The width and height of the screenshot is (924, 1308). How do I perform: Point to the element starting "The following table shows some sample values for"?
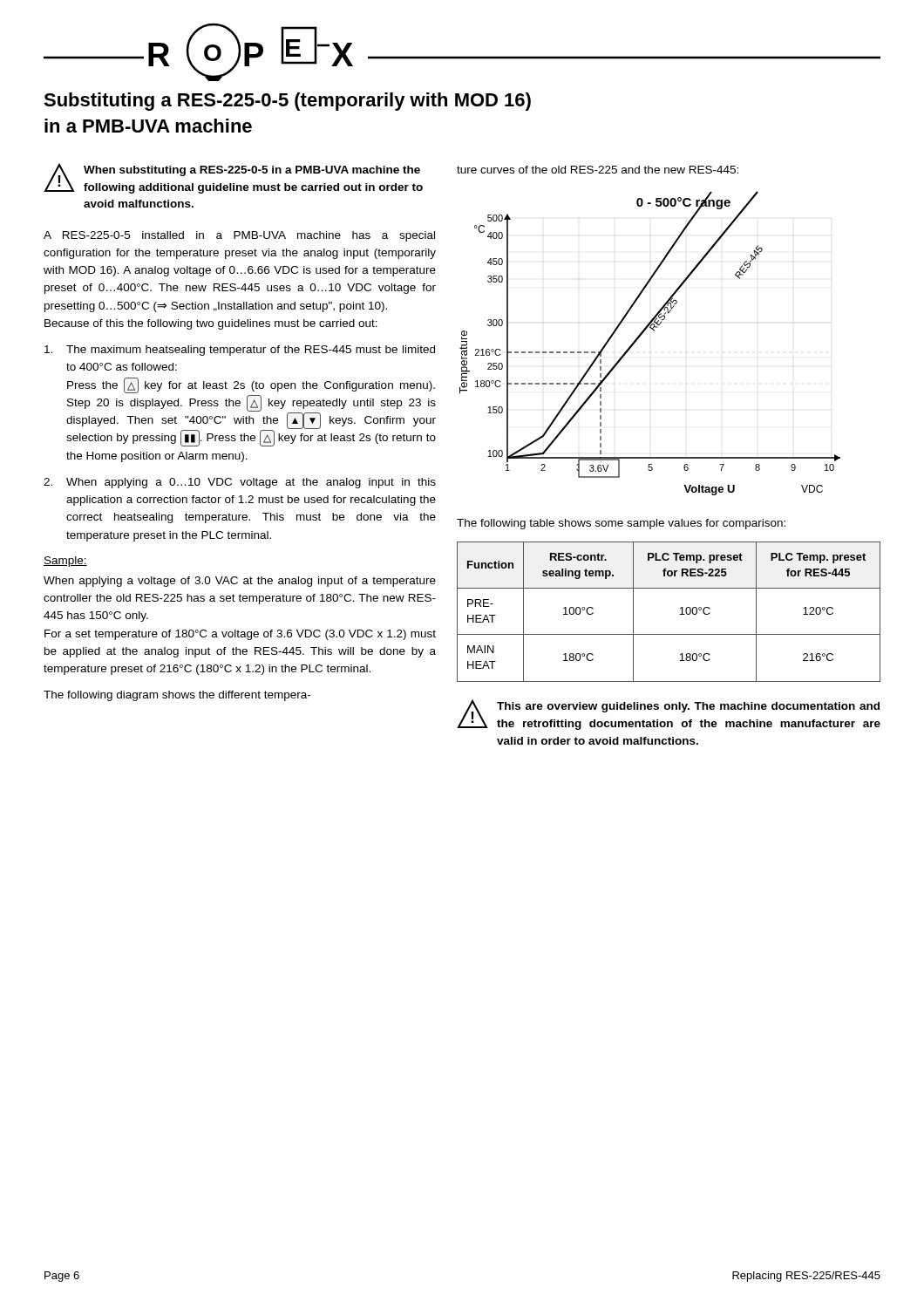622,523
